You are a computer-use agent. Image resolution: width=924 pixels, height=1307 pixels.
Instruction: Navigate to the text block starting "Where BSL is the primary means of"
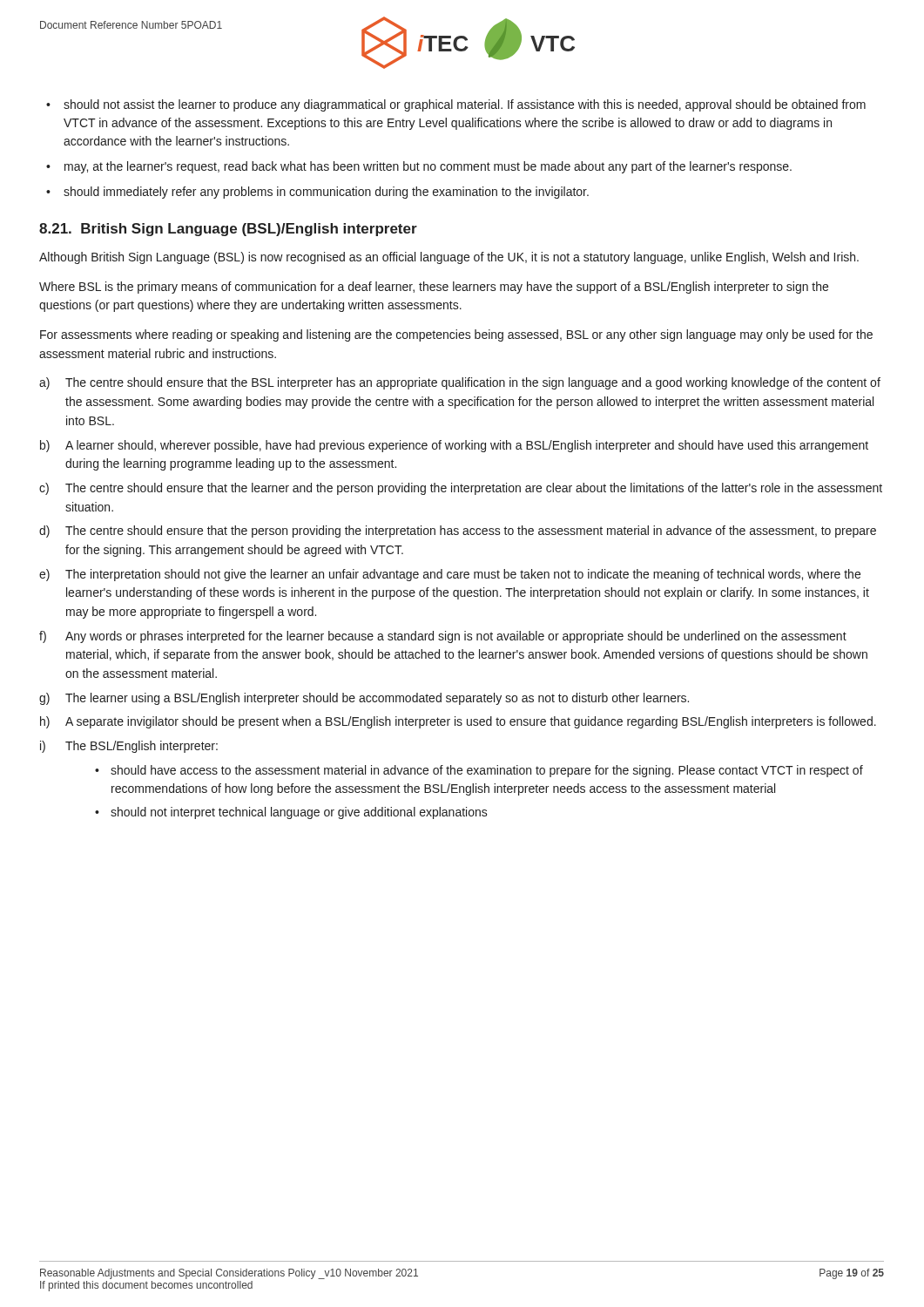[x=434, y=296]
